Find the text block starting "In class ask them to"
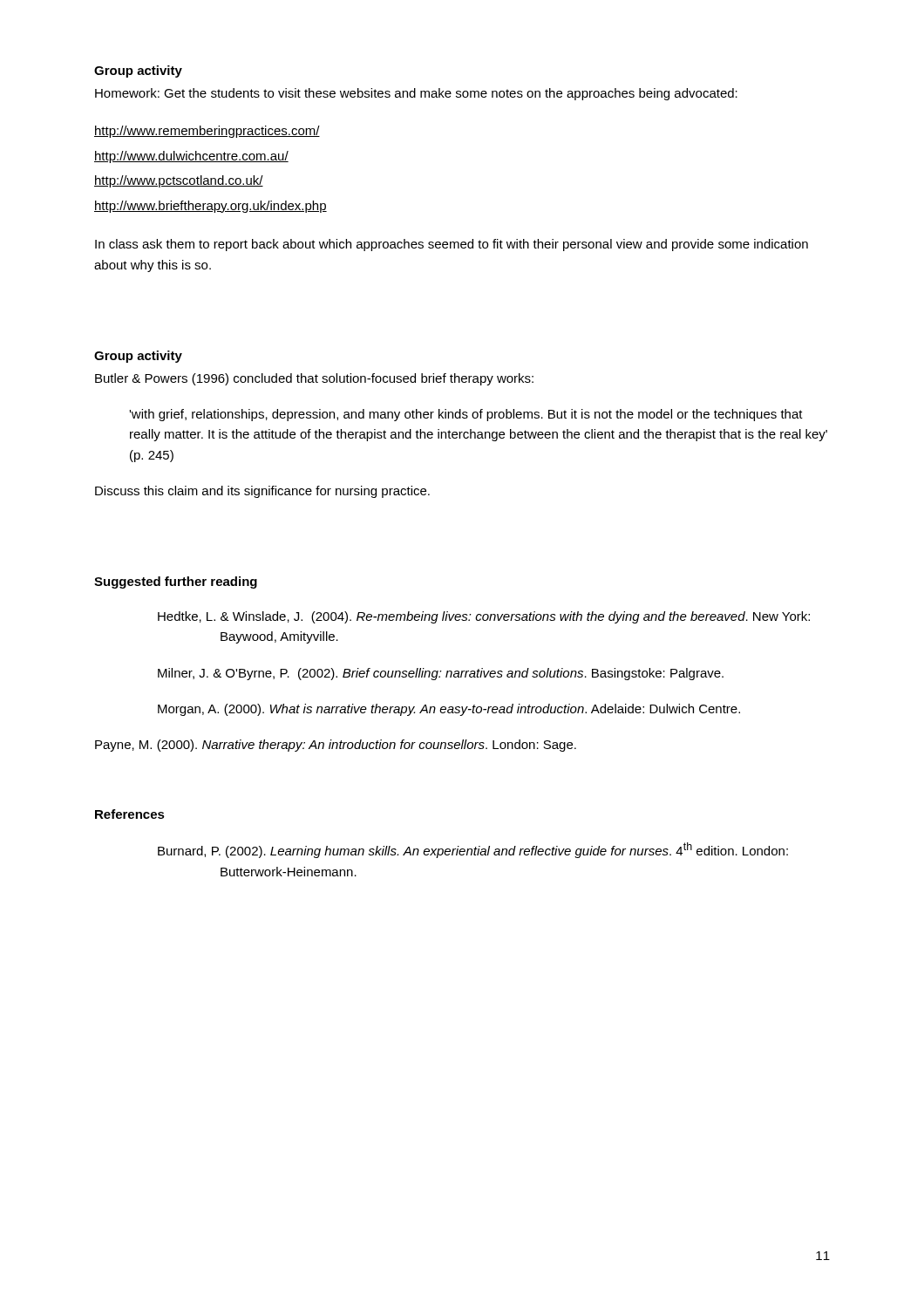The height and width of the screenshot is (1308, 924). coord(451,254)
